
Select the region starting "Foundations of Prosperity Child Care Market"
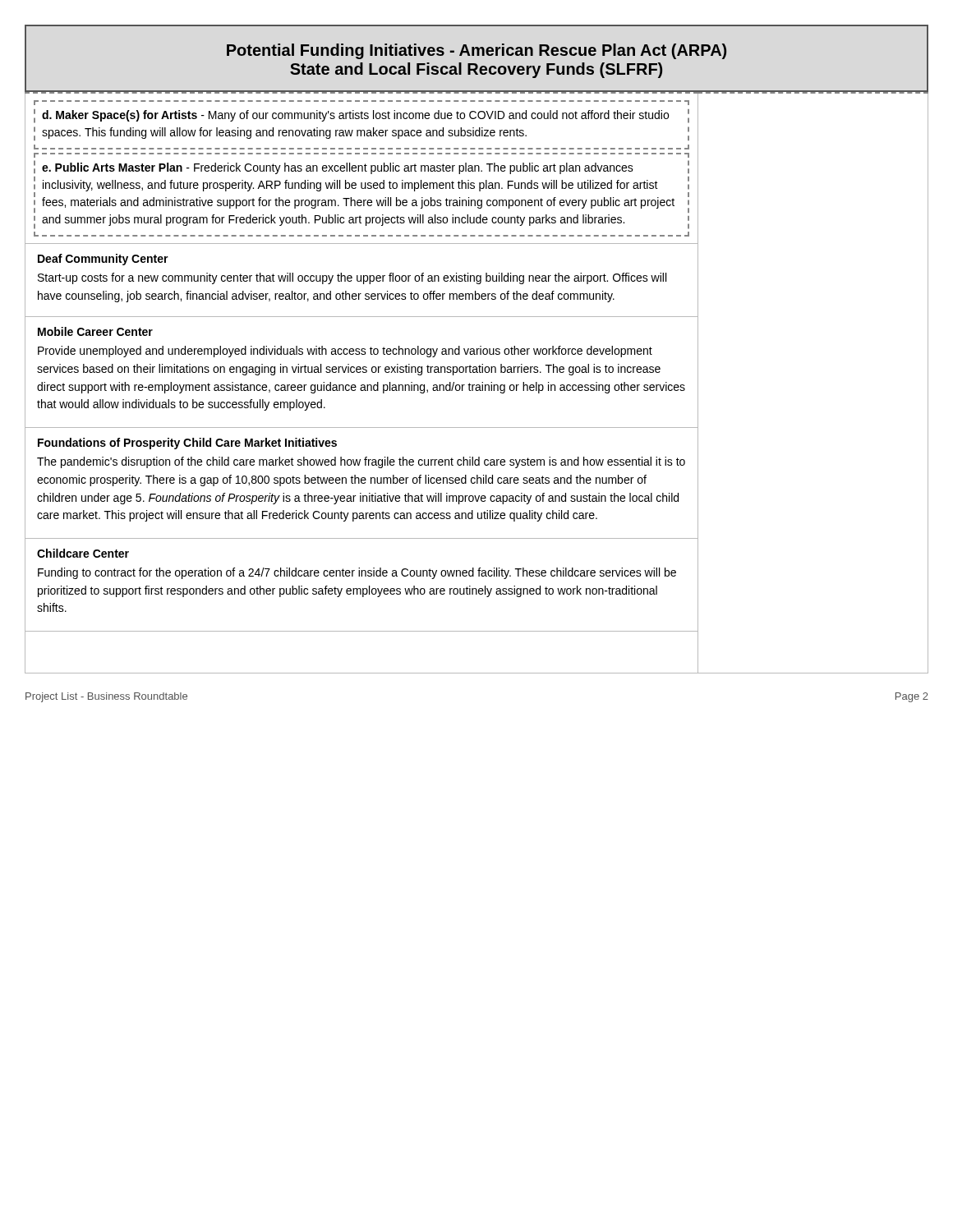click(187, 443)
